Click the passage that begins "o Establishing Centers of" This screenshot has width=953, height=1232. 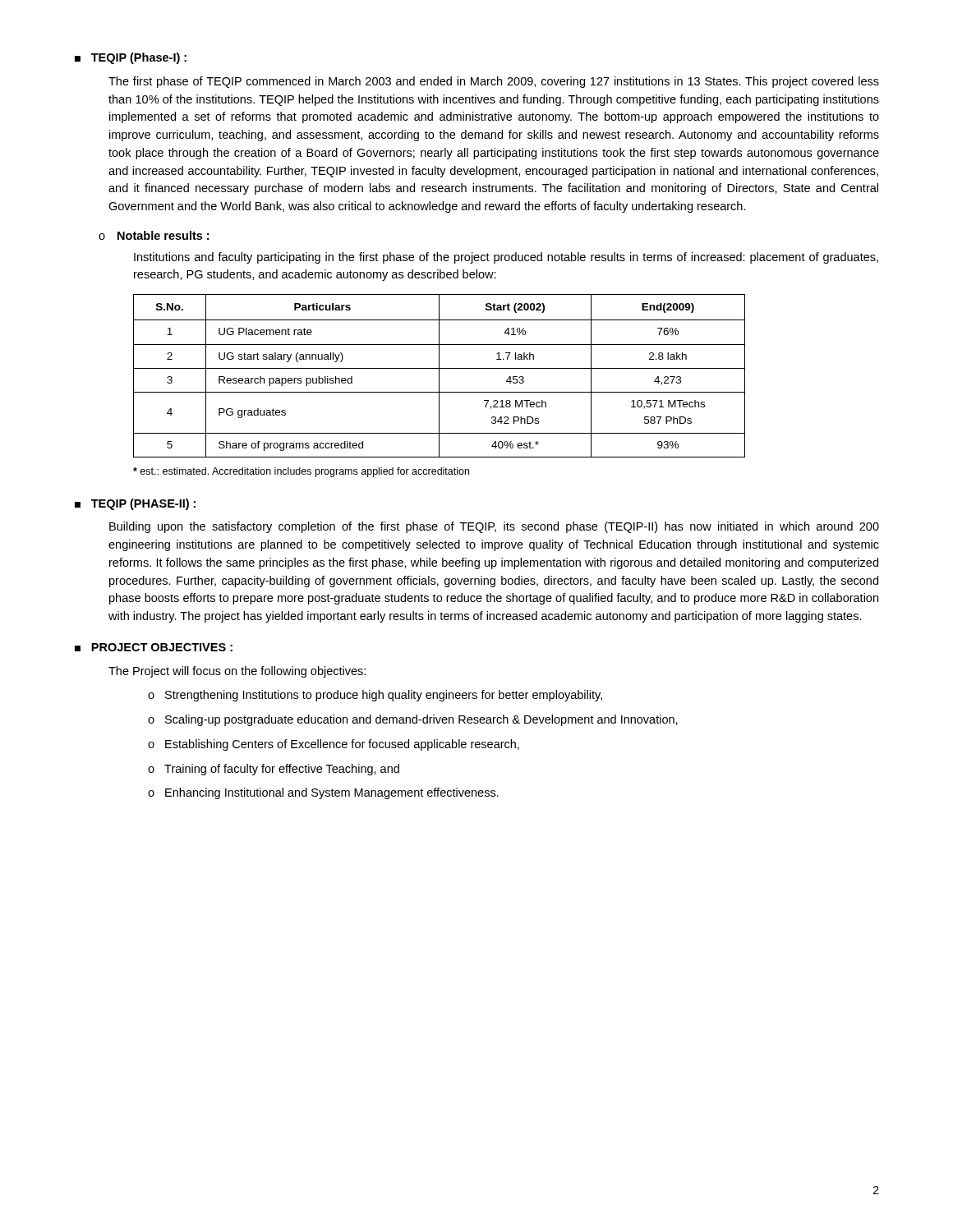[x=513, y=745]
